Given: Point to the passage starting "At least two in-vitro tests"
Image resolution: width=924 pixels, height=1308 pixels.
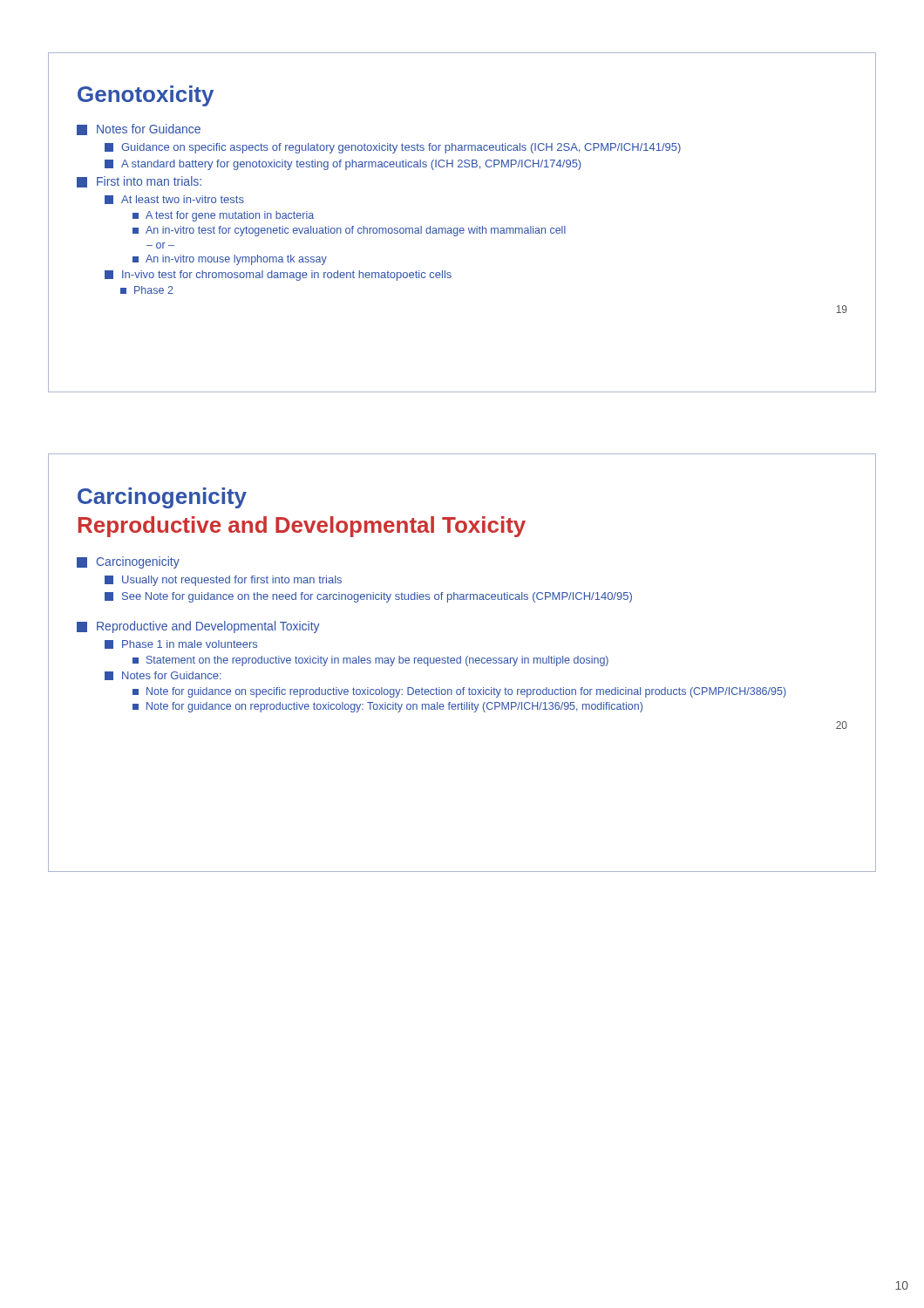Looking at the screenshot, I should 174,200.
